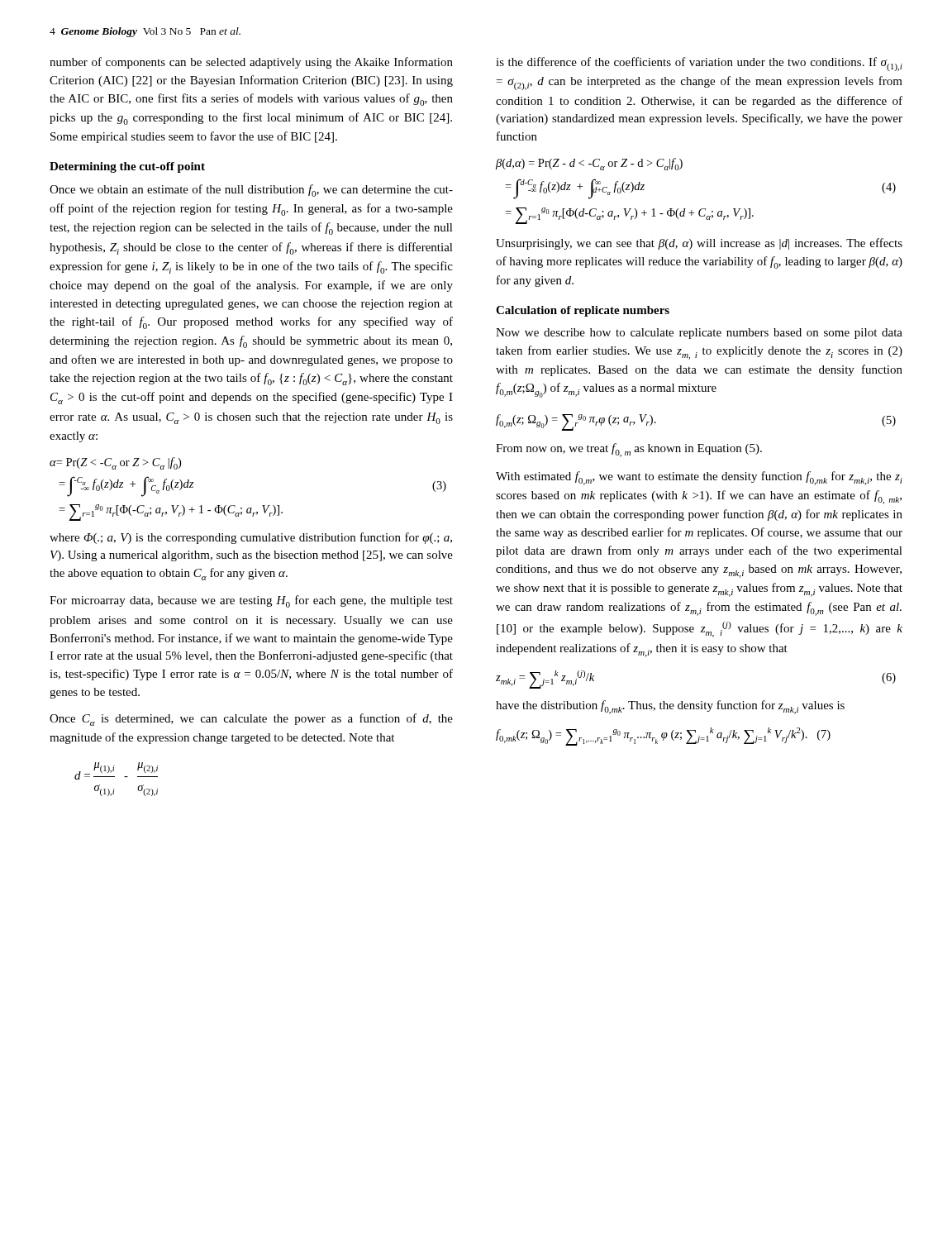Viewport: 952px width, 1240px height.
Task: Navigate to the region starting "d = μ(1),i"
Action: tap(116, 777)
